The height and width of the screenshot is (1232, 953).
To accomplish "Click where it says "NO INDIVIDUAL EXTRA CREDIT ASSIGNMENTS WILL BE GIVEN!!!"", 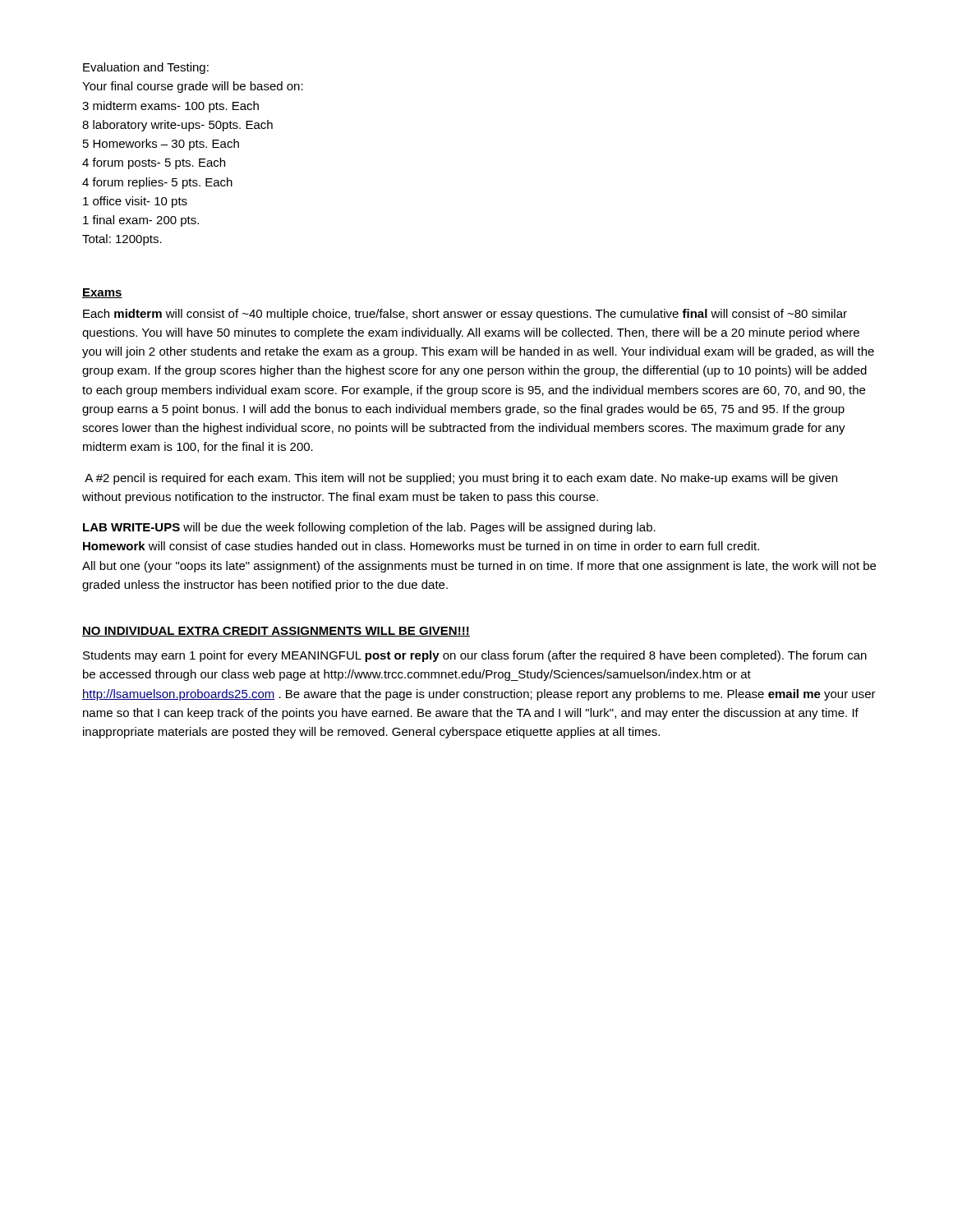I will 276,630.
